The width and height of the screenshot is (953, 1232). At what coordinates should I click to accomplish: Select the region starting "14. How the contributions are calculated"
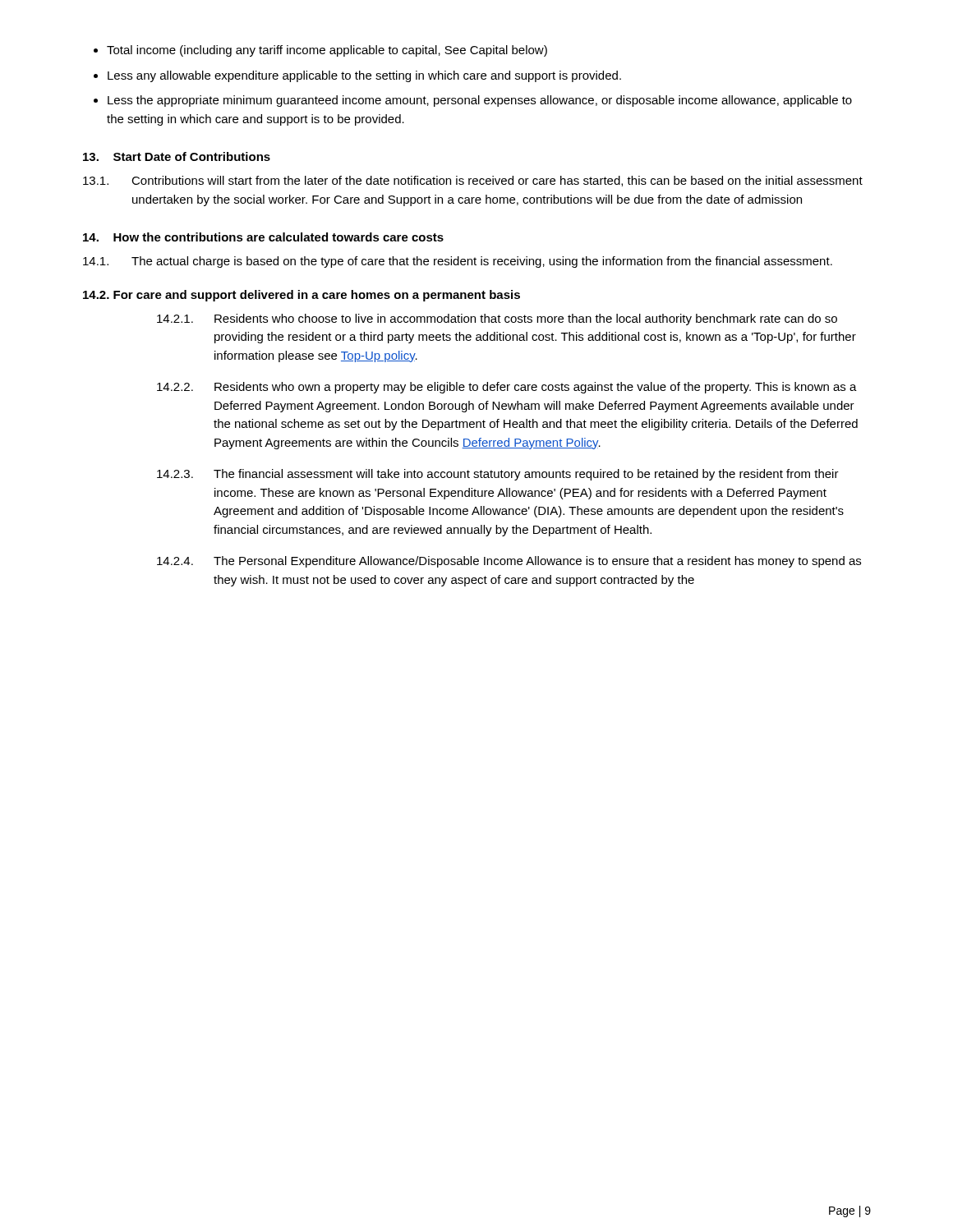pos(263,237)
